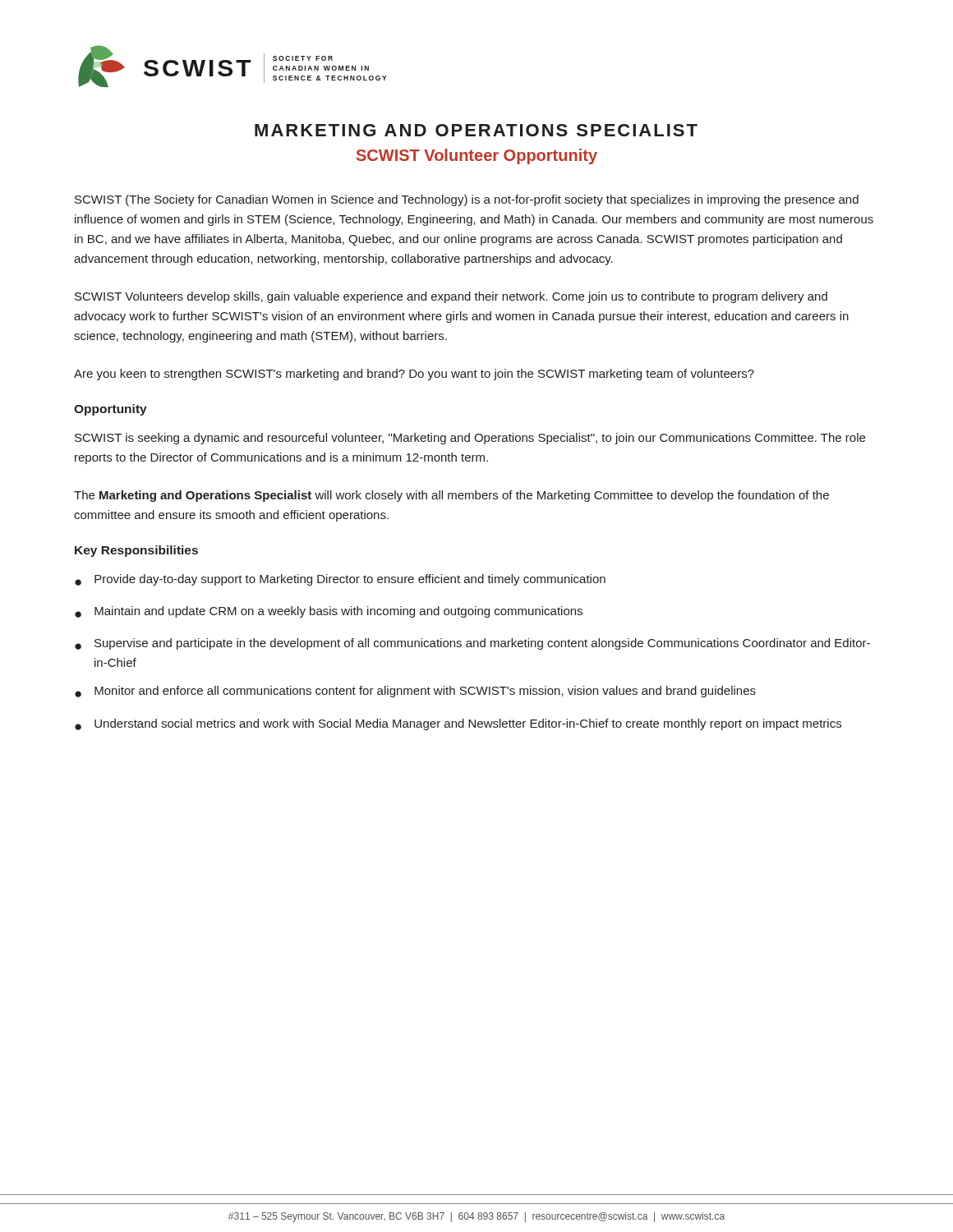
Task: Navigate to the element starting "SCWIST (The Society"
Action: 474,229
